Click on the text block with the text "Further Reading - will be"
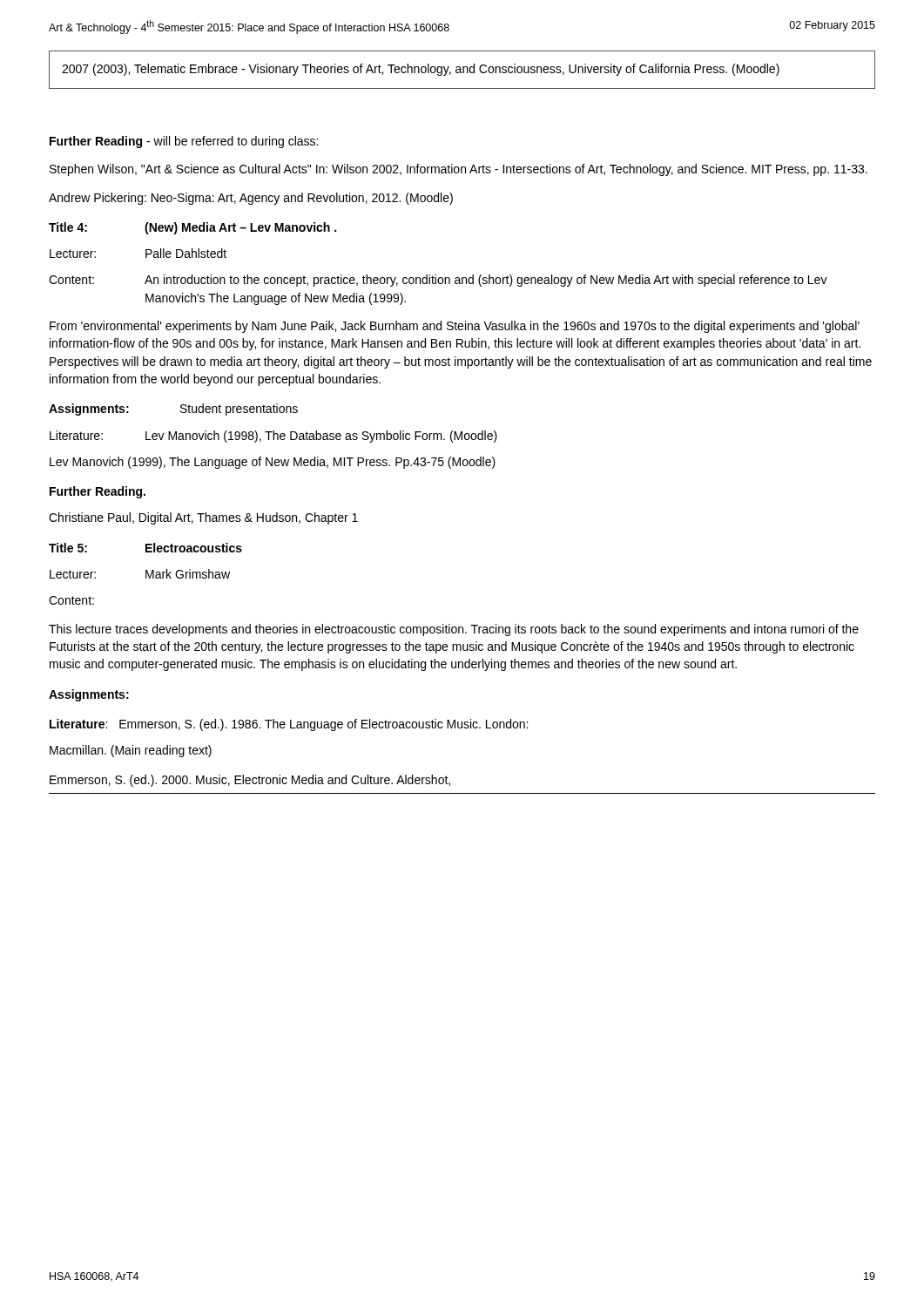 pos(184,141)
